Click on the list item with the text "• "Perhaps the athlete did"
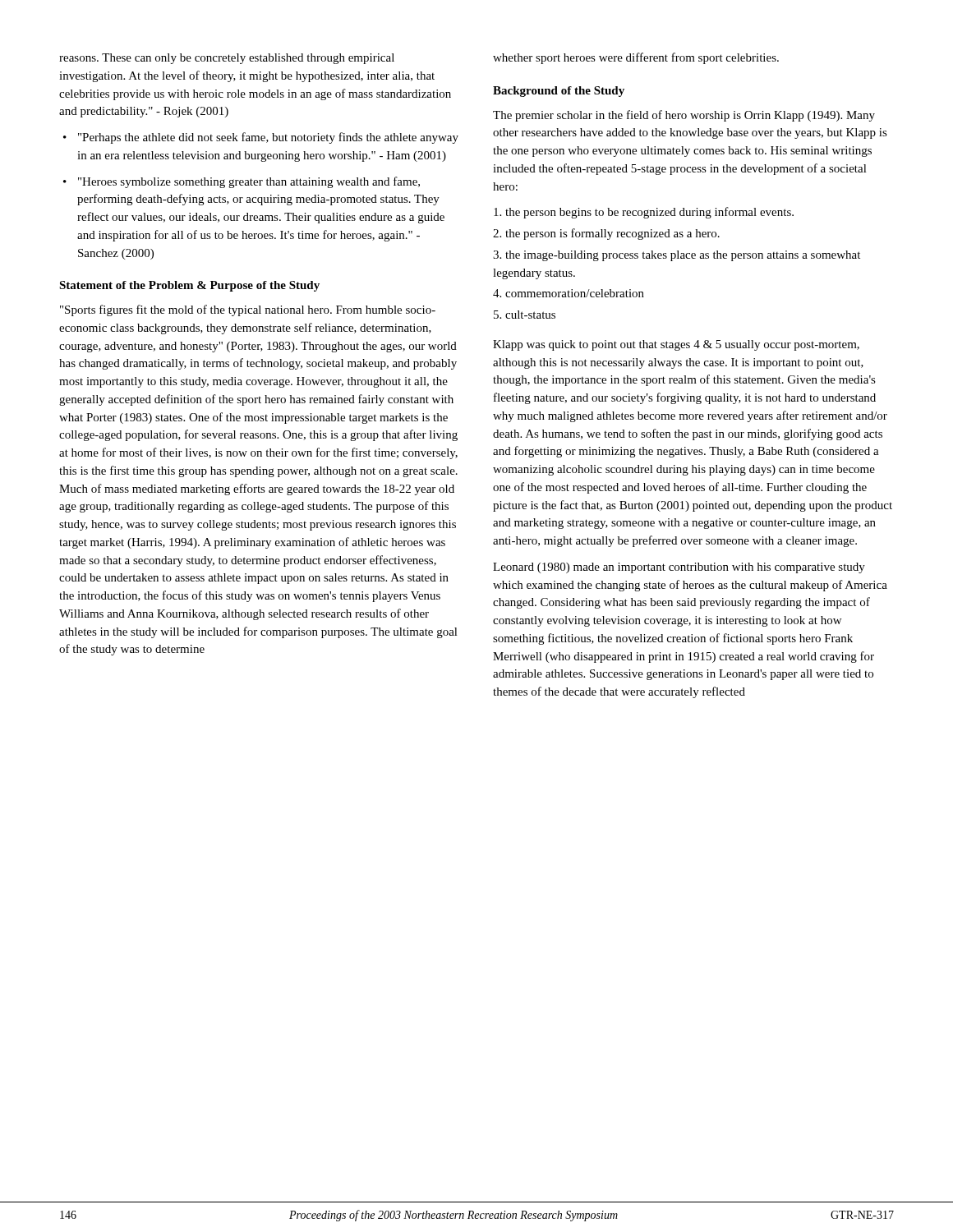 coord(261,147)
